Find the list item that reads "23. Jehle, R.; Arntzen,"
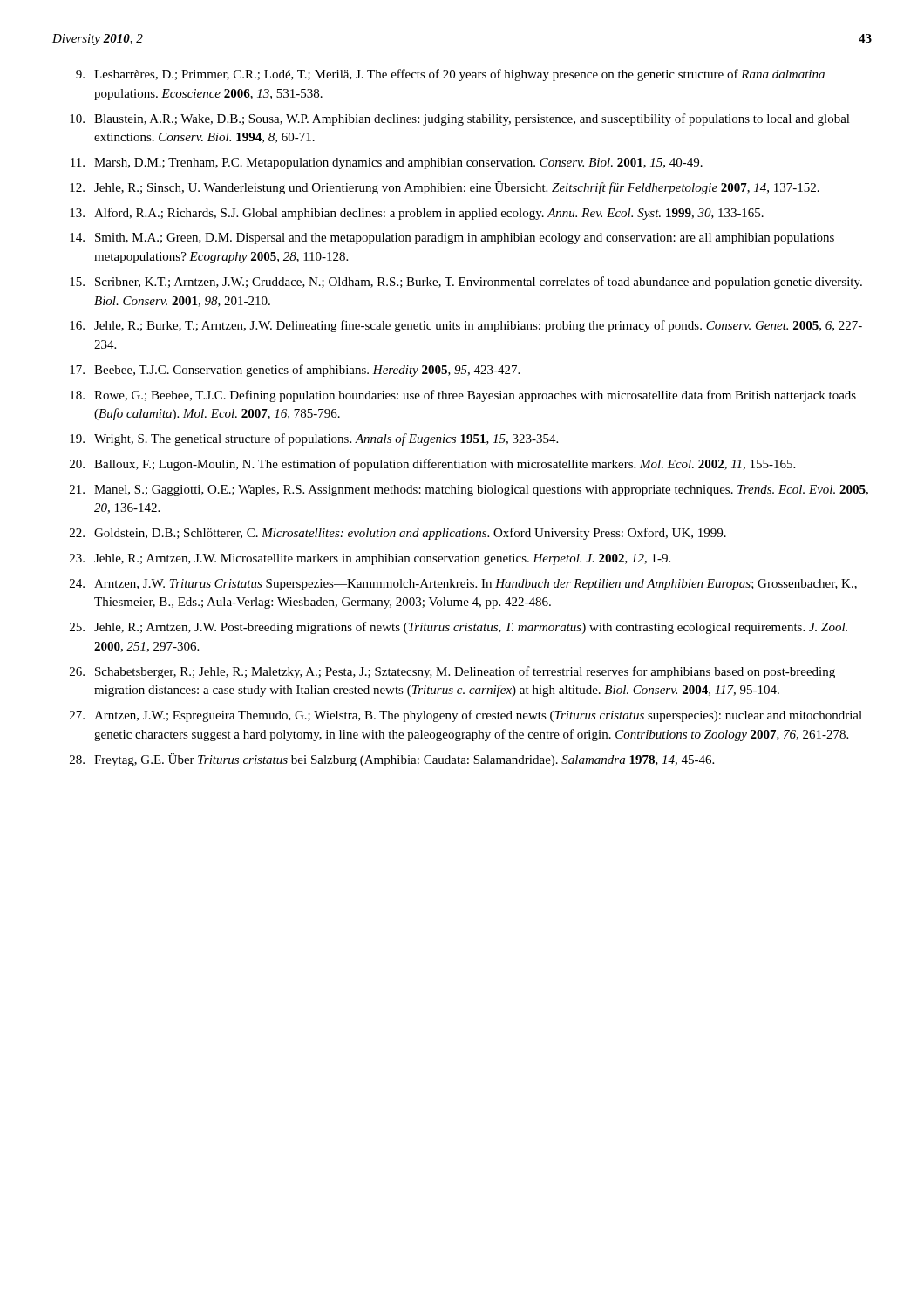The height and width of the screenshot is (1308, 924). (x=462, y=559)
